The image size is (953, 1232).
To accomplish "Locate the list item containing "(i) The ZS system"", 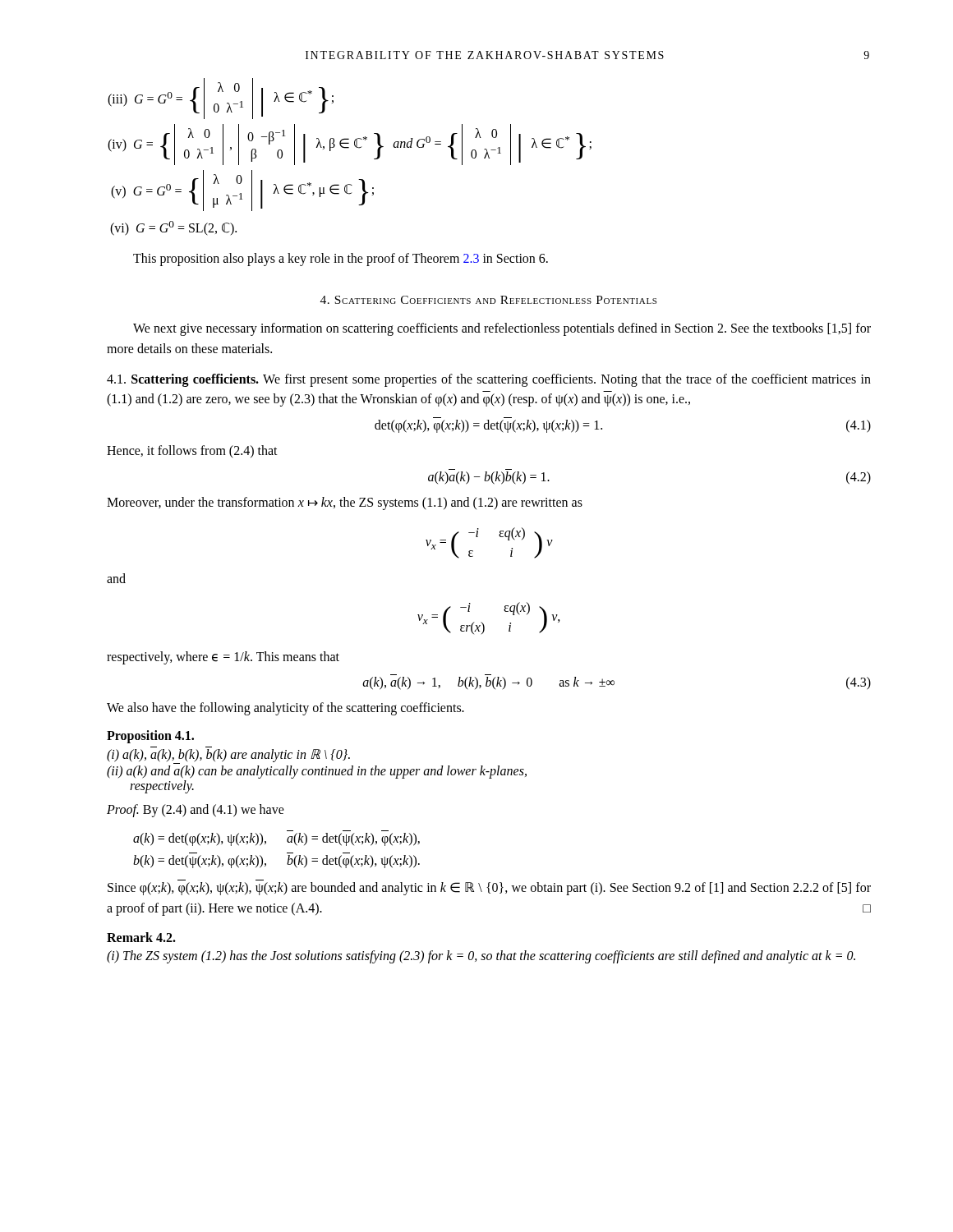I will [x=482, y=956].
